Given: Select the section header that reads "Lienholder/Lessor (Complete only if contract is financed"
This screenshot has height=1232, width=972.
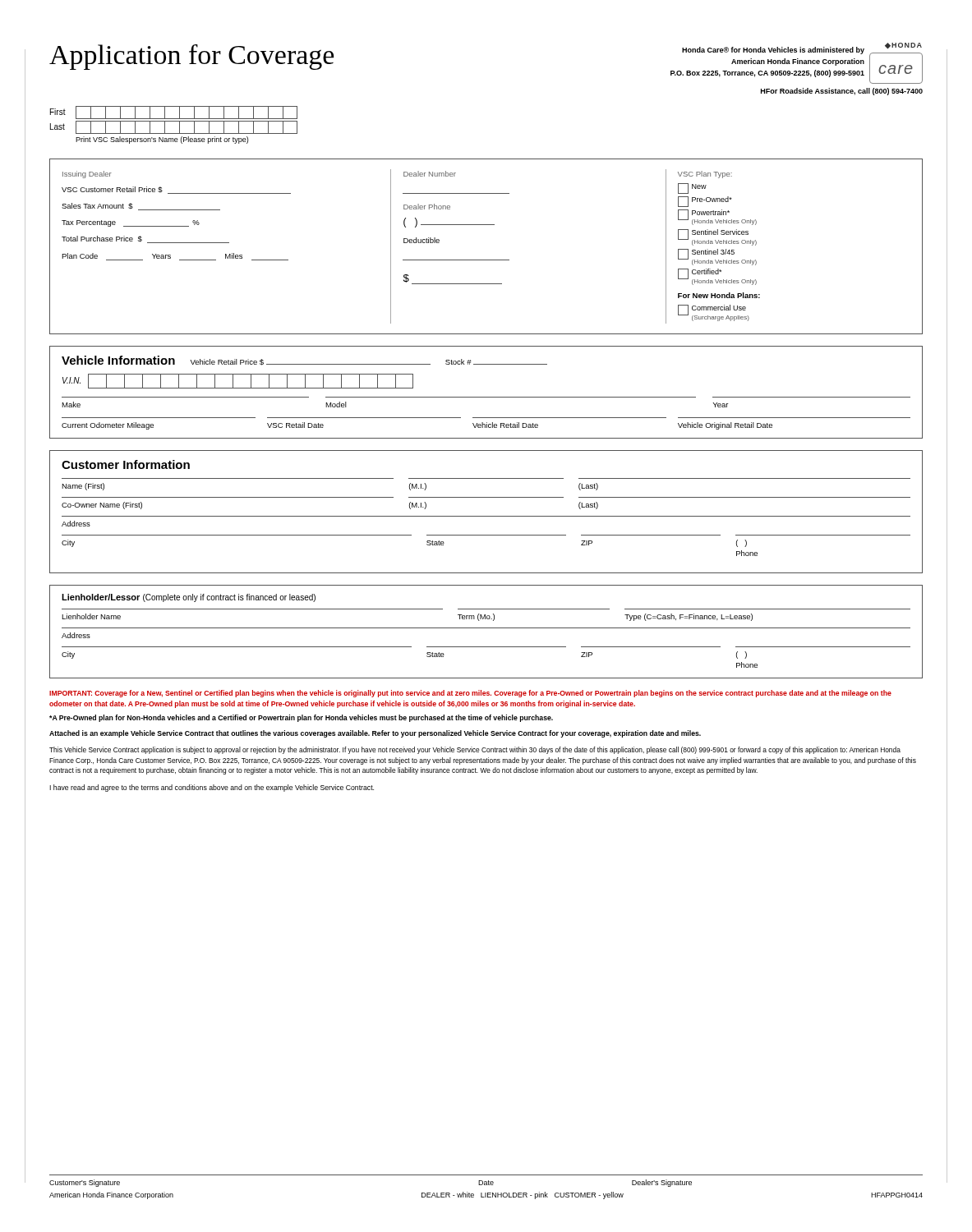Looking at the screenshot, I should (189, 597).
